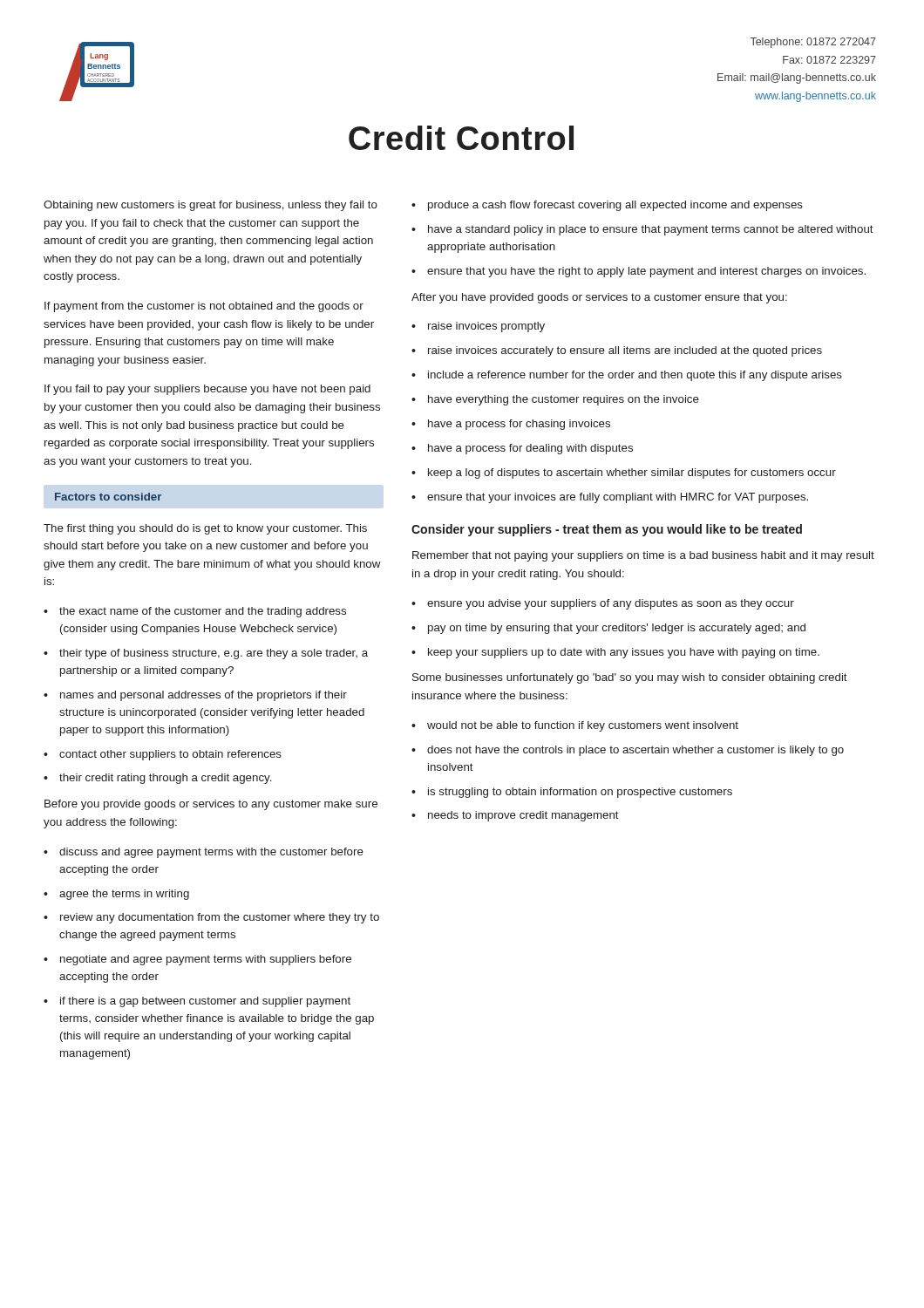Click on the list item that says "ensure you advise your suppliers of any"
Screen dimensions: 1308x924
click(610, 603)
